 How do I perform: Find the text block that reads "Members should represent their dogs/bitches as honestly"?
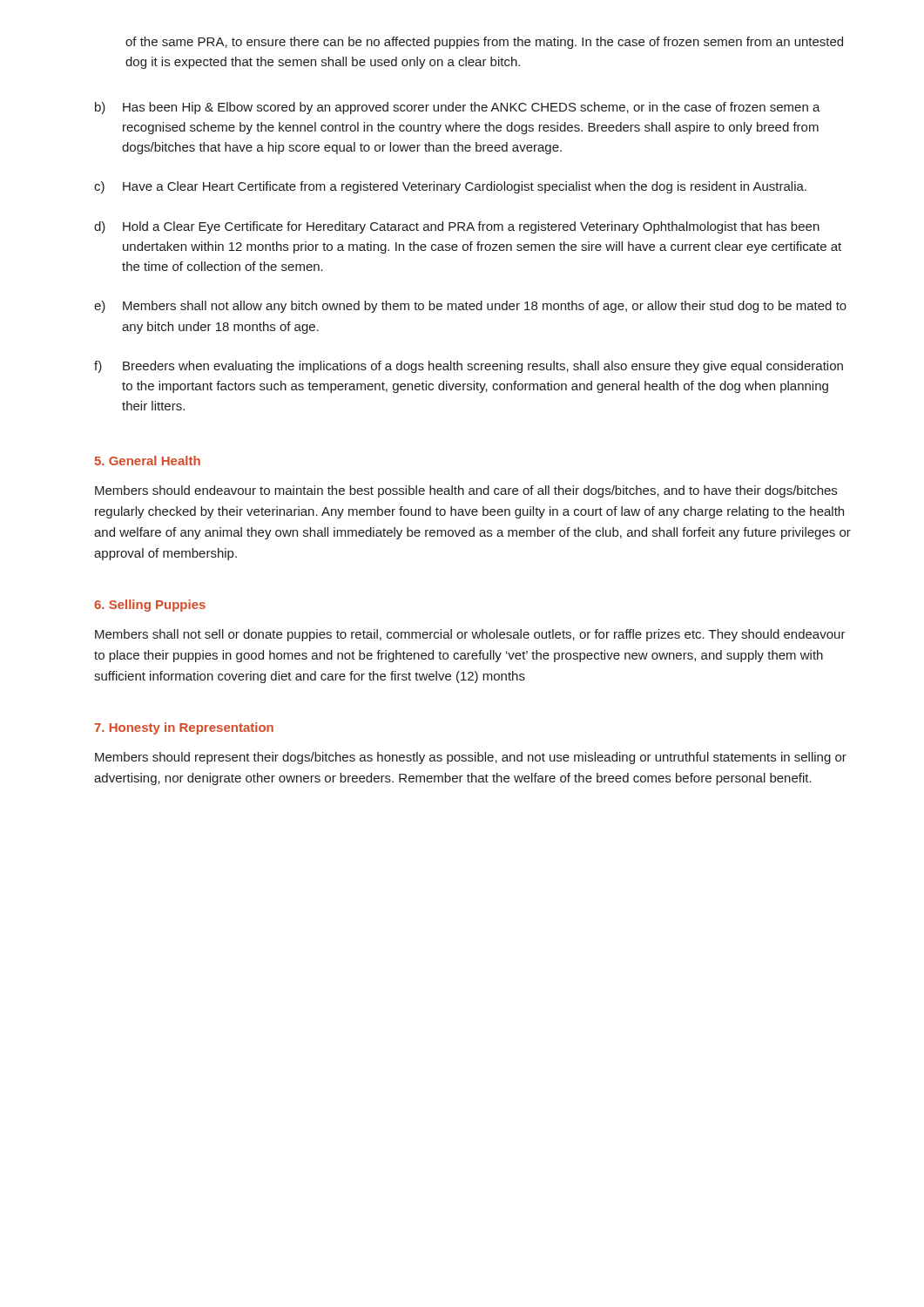tap(470, 767)
